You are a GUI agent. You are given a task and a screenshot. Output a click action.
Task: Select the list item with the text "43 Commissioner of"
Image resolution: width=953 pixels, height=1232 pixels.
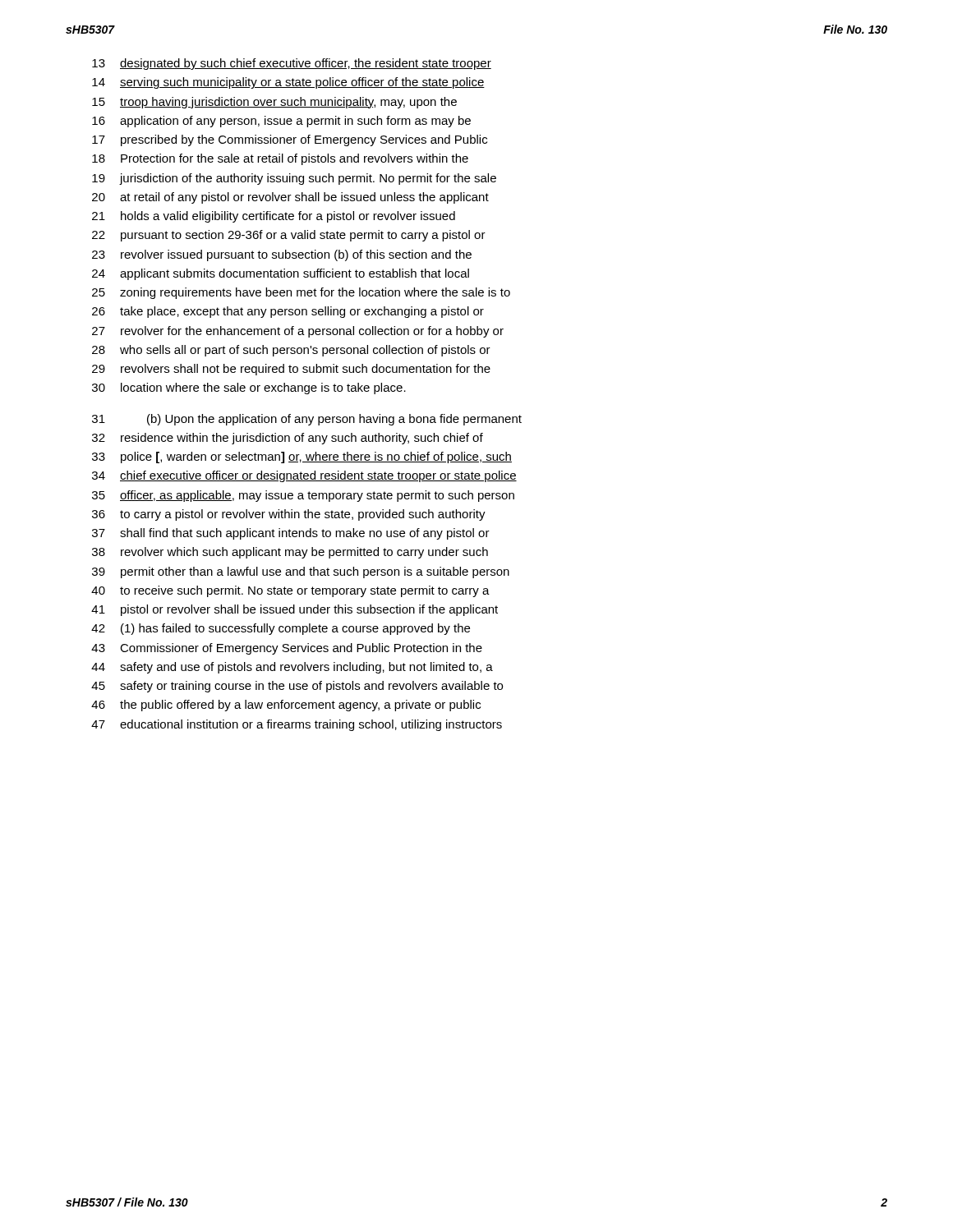coord(476,647)
